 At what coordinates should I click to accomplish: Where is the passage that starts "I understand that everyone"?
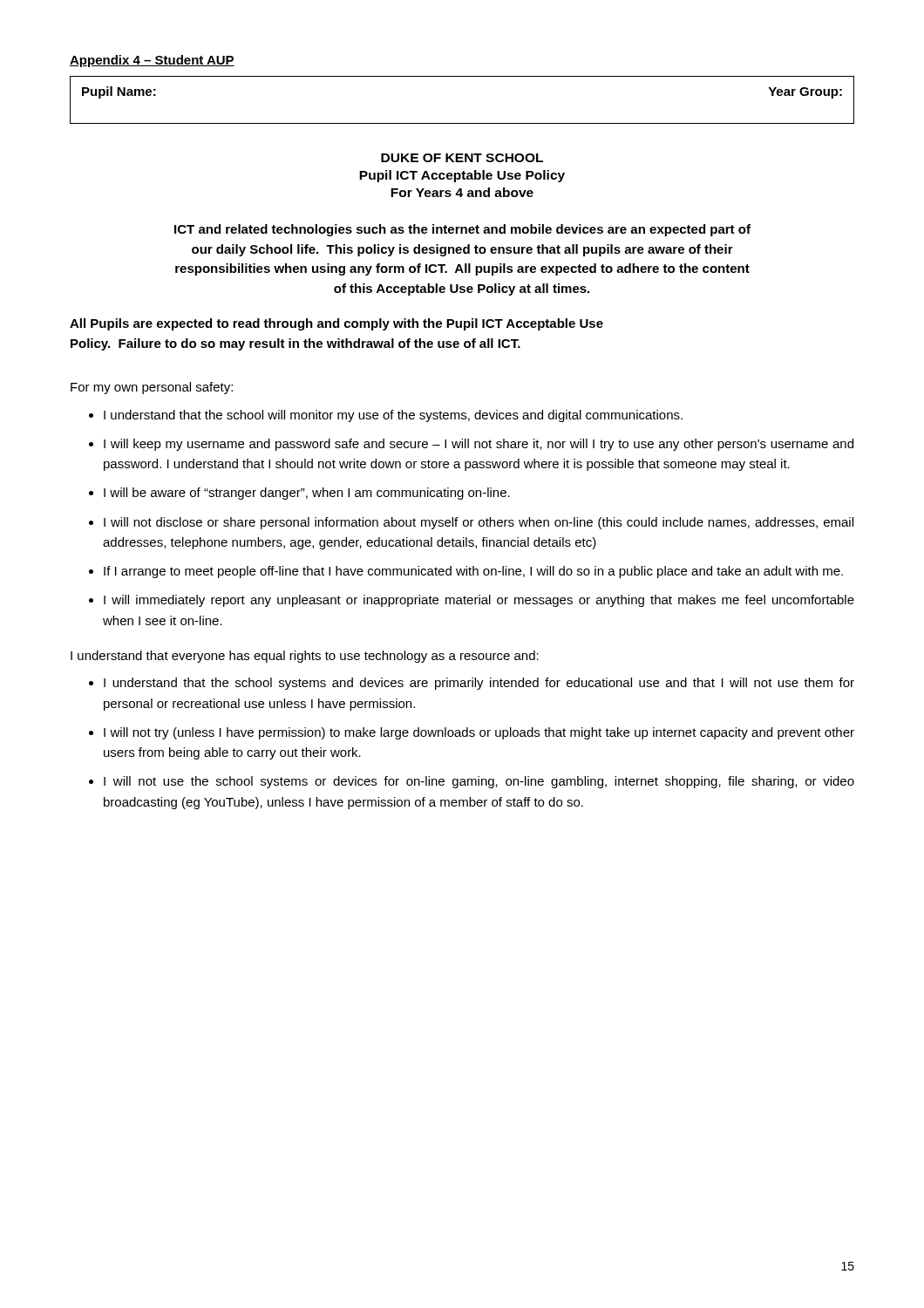(305, 655)
